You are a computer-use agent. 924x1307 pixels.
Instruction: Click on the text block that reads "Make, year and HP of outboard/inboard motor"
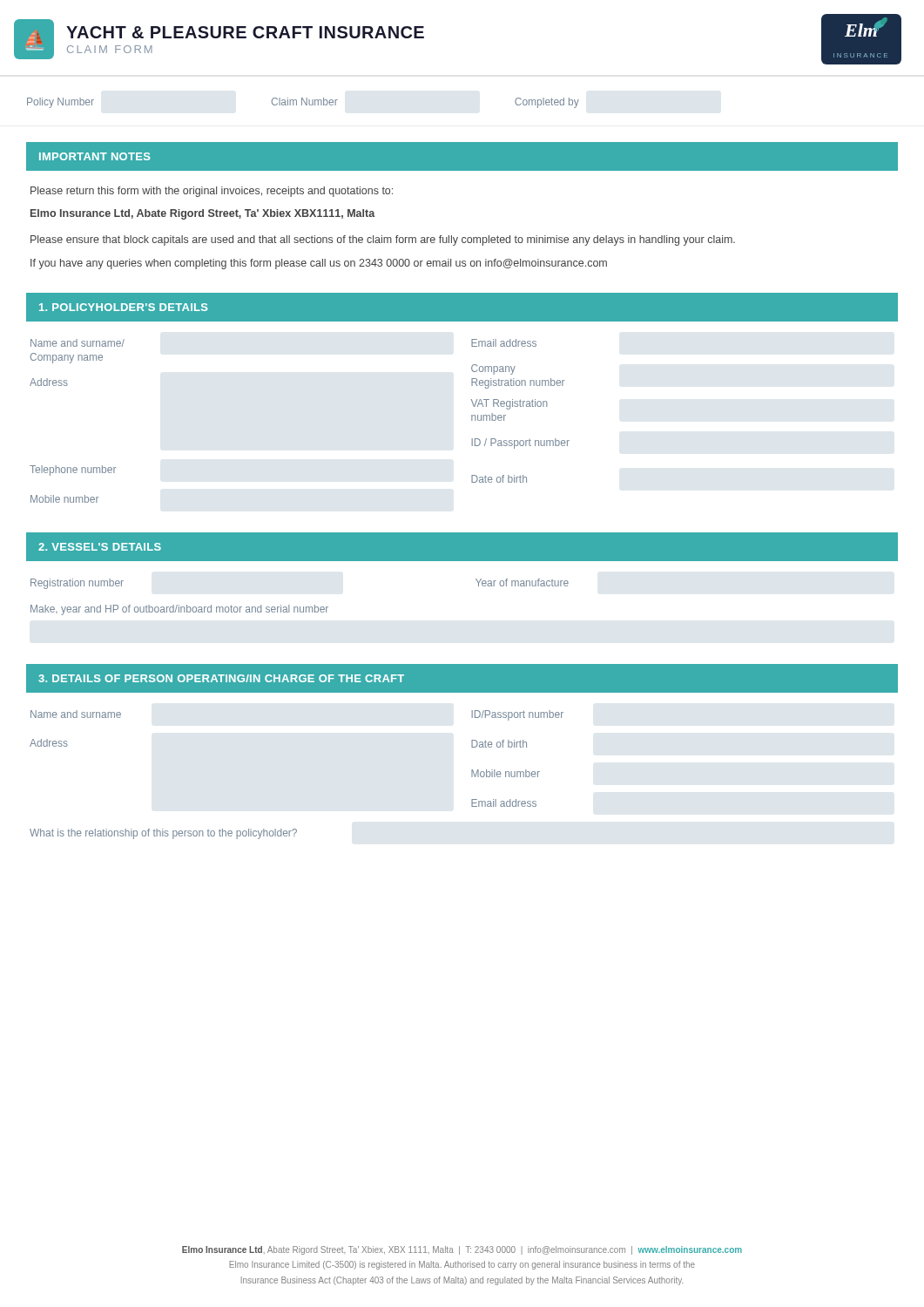(179, 609)
